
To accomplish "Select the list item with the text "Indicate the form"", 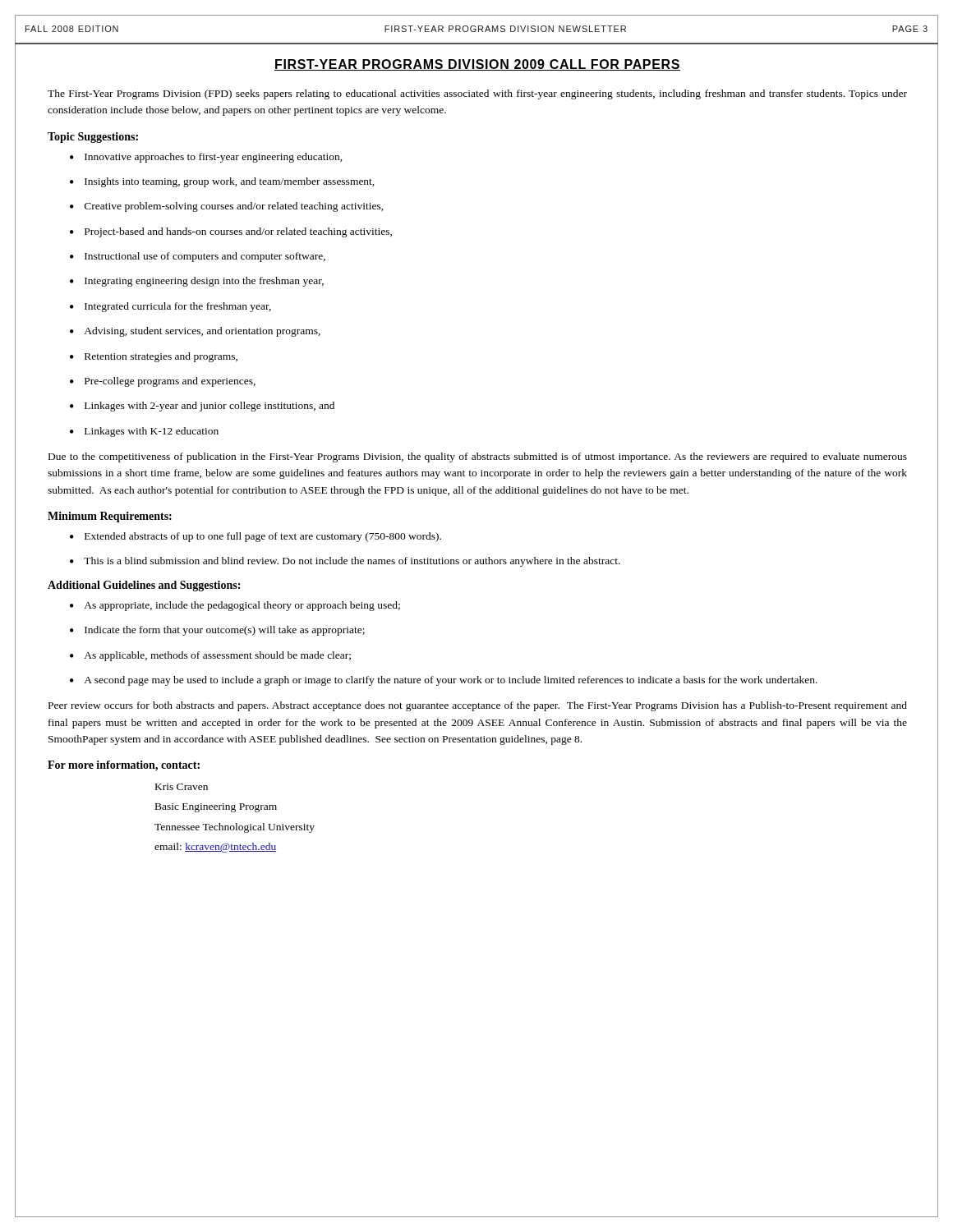I will [x=225, y=630].
